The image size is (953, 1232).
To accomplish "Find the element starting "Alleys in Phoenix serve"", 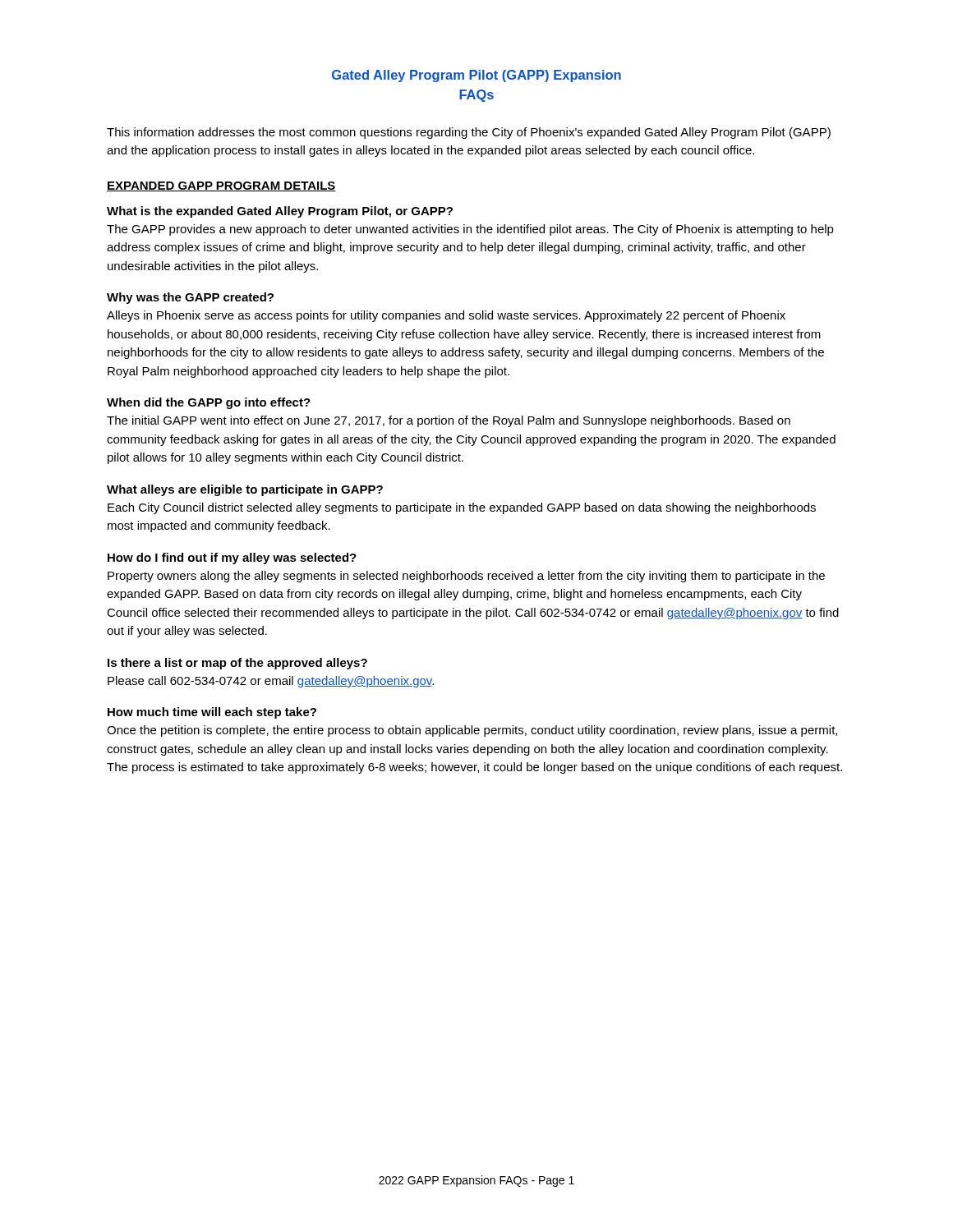I will pos(466,343).
